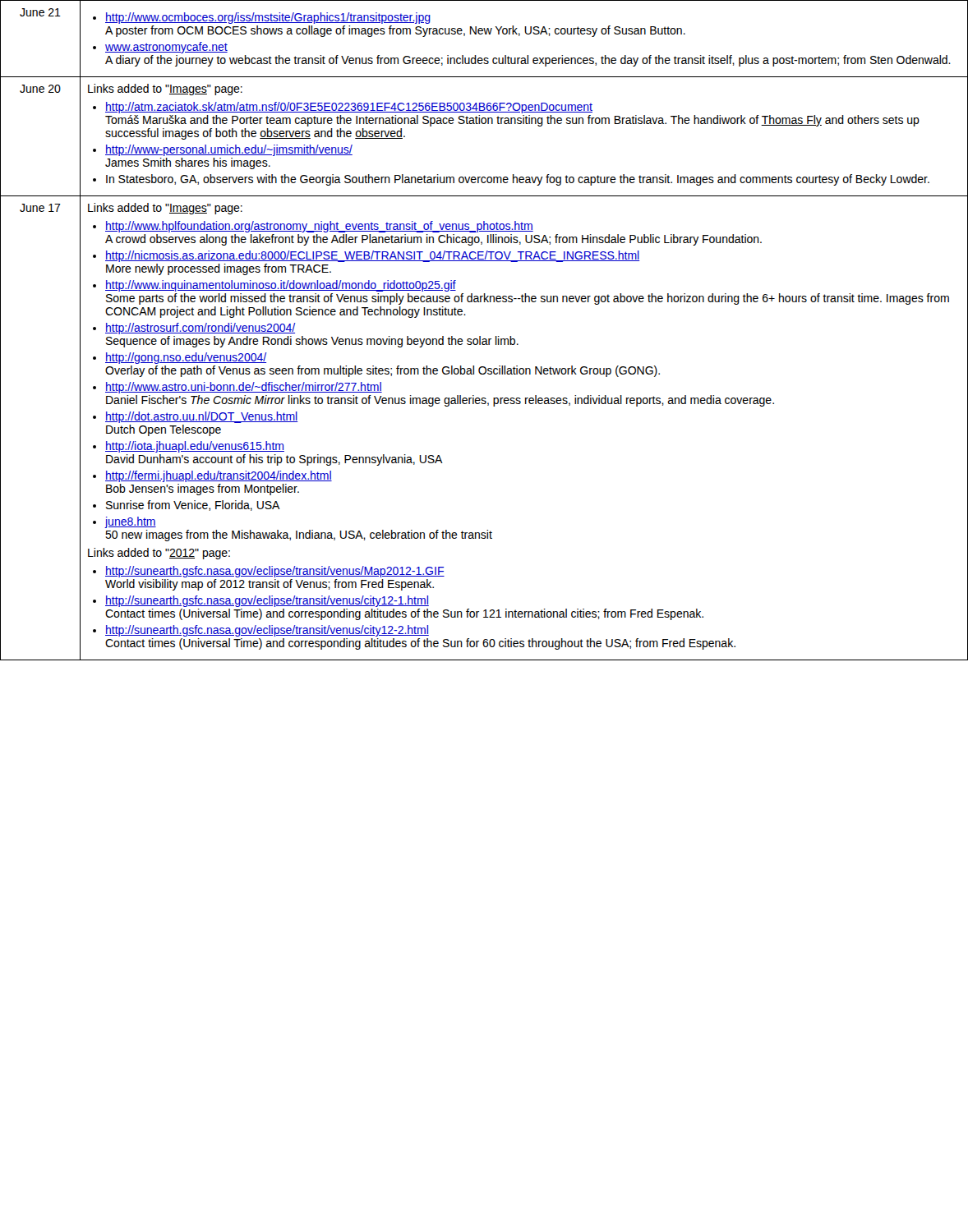Find the element starting "http://sunearth.gsfc.nasa.gov/eclipse/transit/venus/Map2012-1.GIF World visibility map of 2012 transit"

tap(524, 607)
